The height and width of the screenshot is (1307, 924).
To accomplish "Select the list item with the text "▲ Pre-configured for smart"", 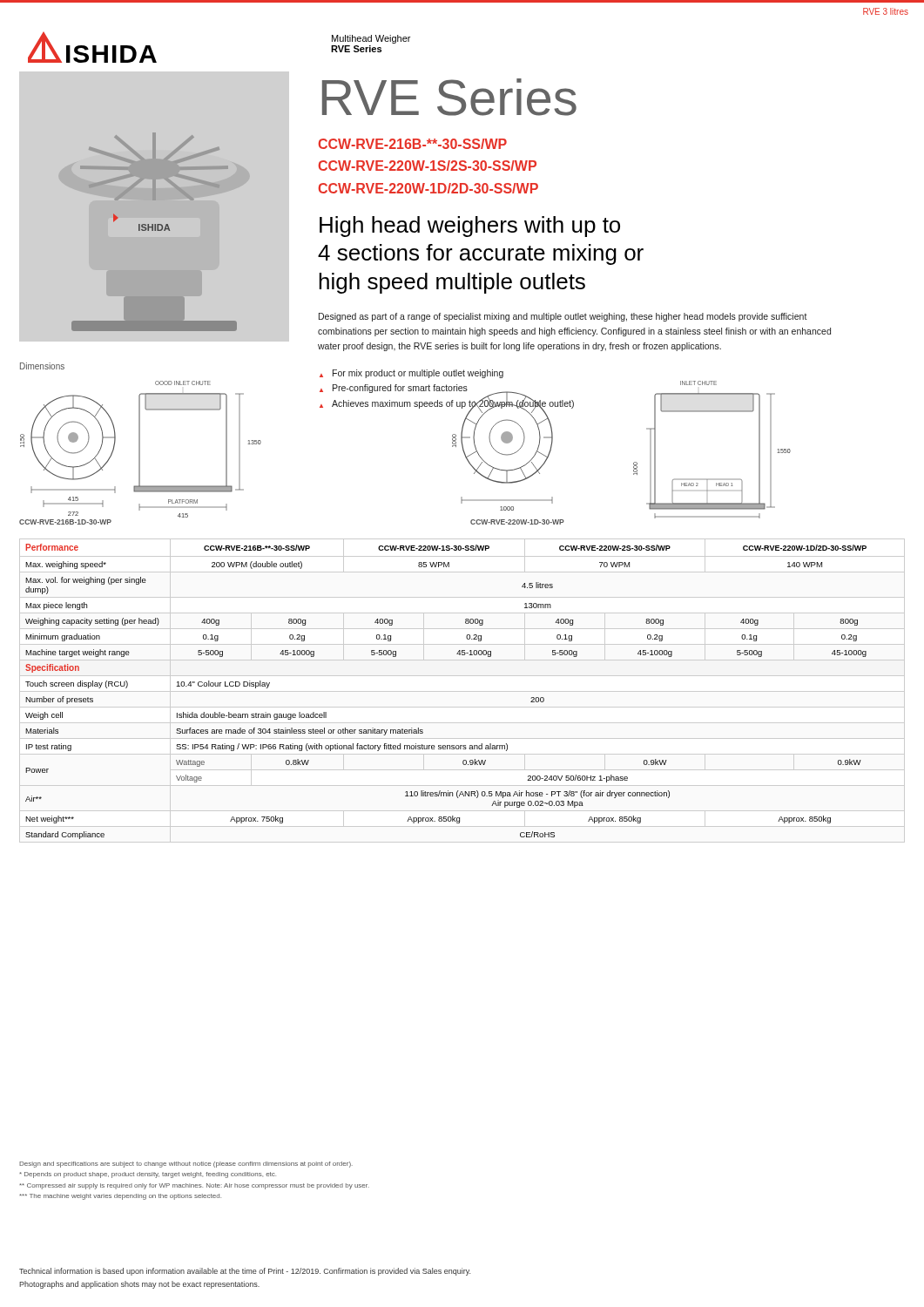I will pyautogui.click(x=393, y=390).
